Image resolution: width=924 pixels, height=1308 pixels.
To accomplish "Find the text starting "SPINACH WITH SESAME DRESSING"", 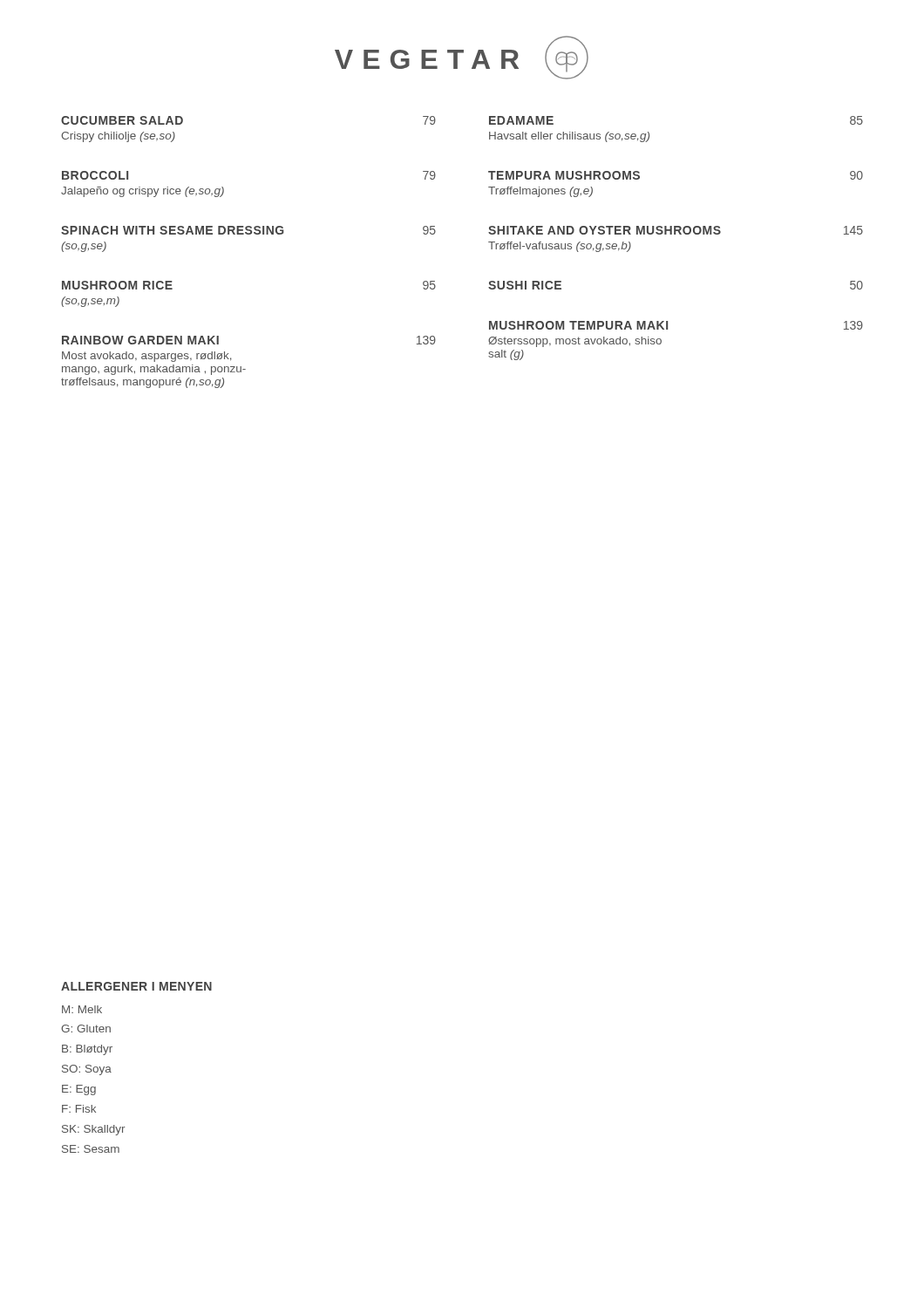I will point(248,238).
